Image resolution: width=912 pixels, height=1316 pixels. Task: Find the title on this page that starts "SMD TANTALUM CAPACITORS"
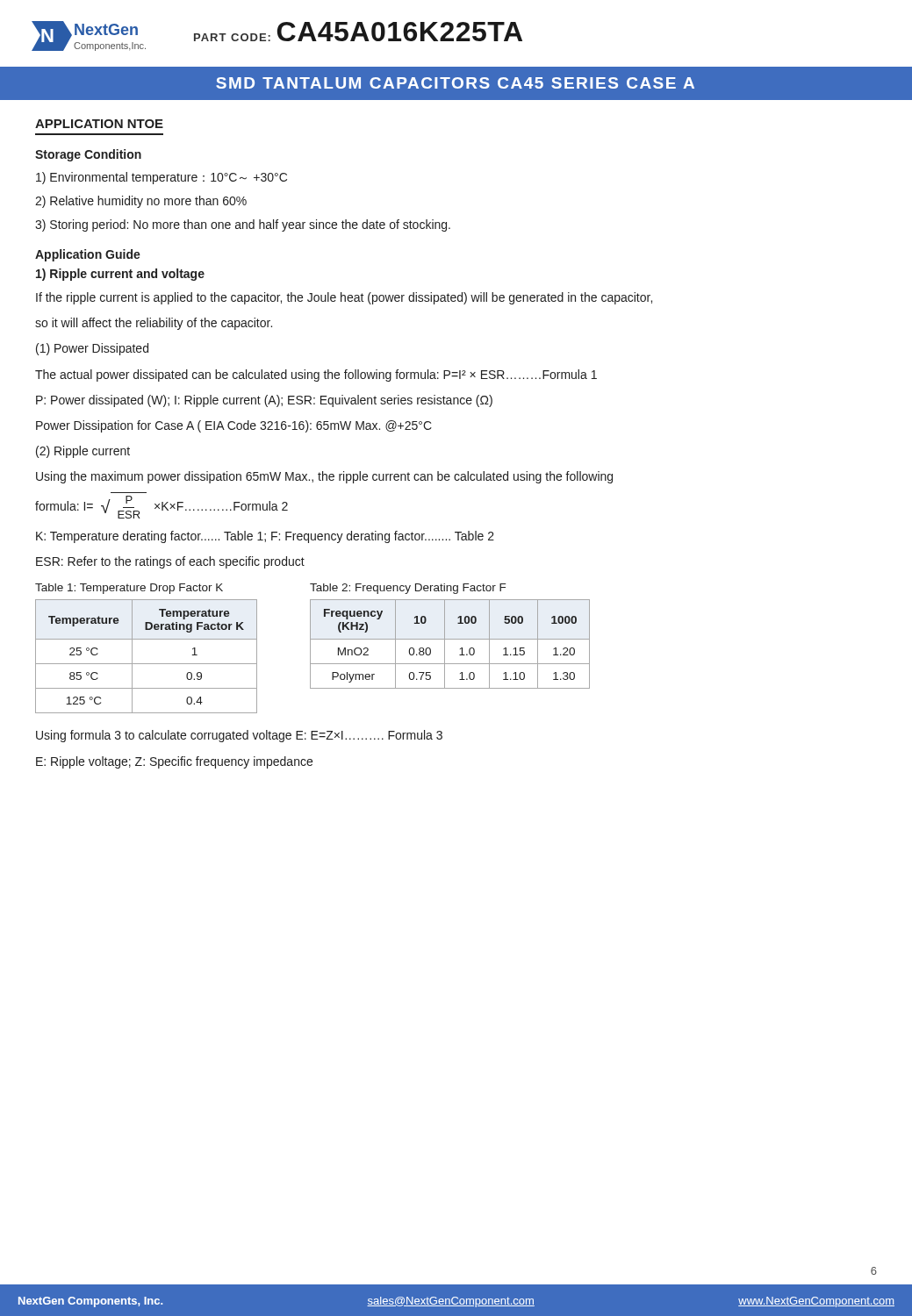[x=456, y=83]
